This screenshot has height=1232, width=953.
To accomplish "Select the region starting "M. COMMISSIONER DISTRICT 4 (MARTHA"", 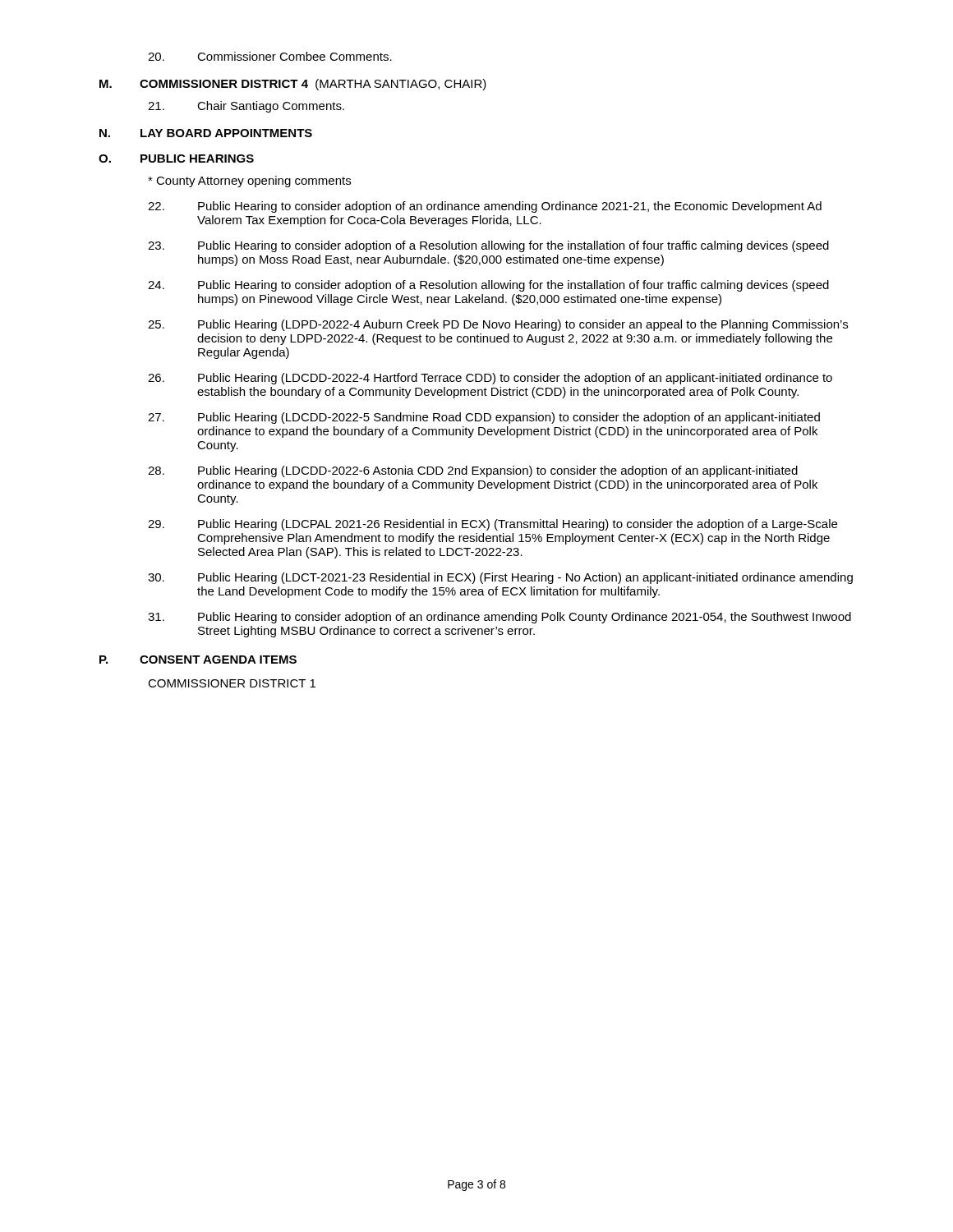I will point(293,83).
